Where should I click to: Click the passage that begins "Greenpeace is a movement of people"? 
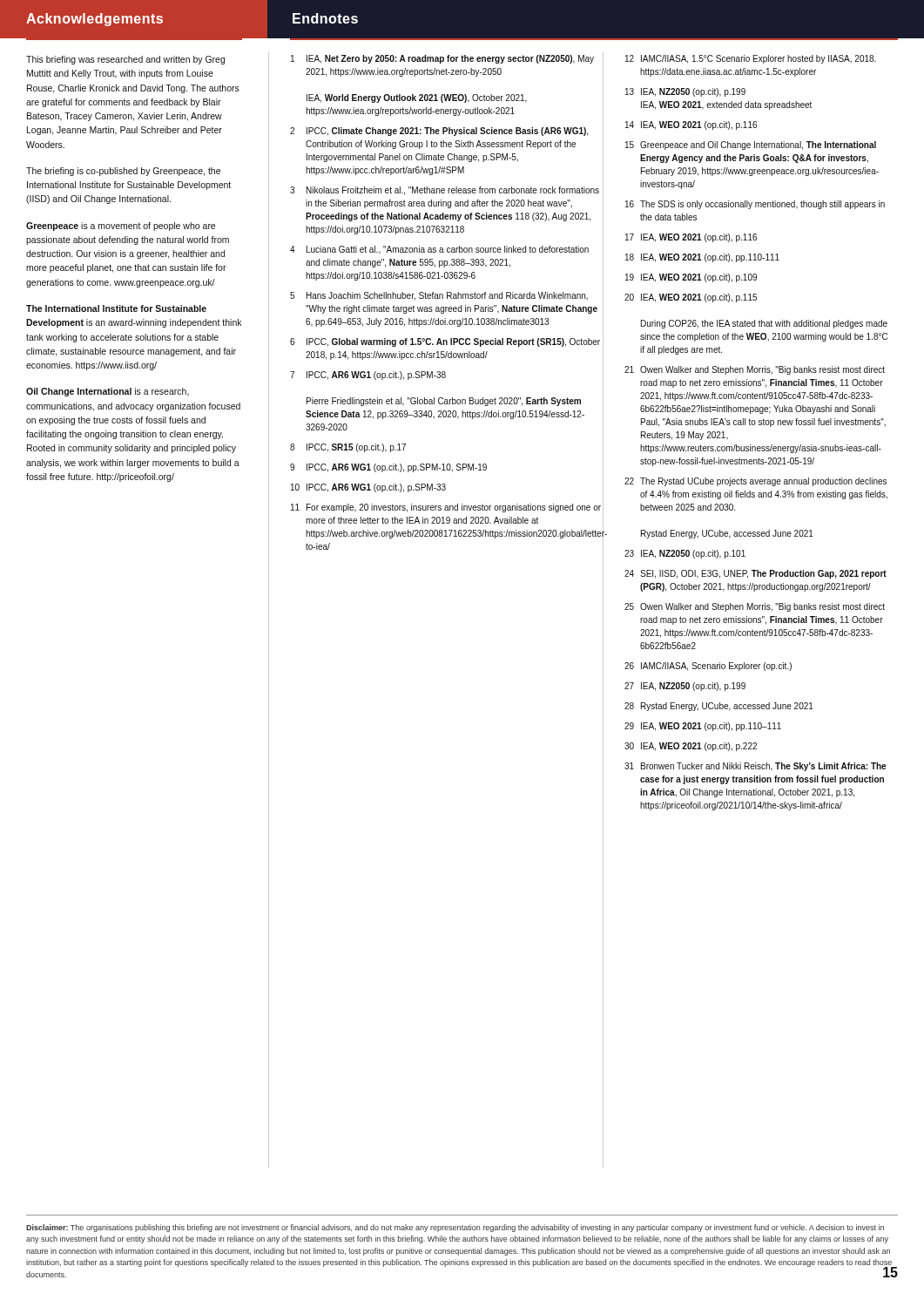(128, 254)
